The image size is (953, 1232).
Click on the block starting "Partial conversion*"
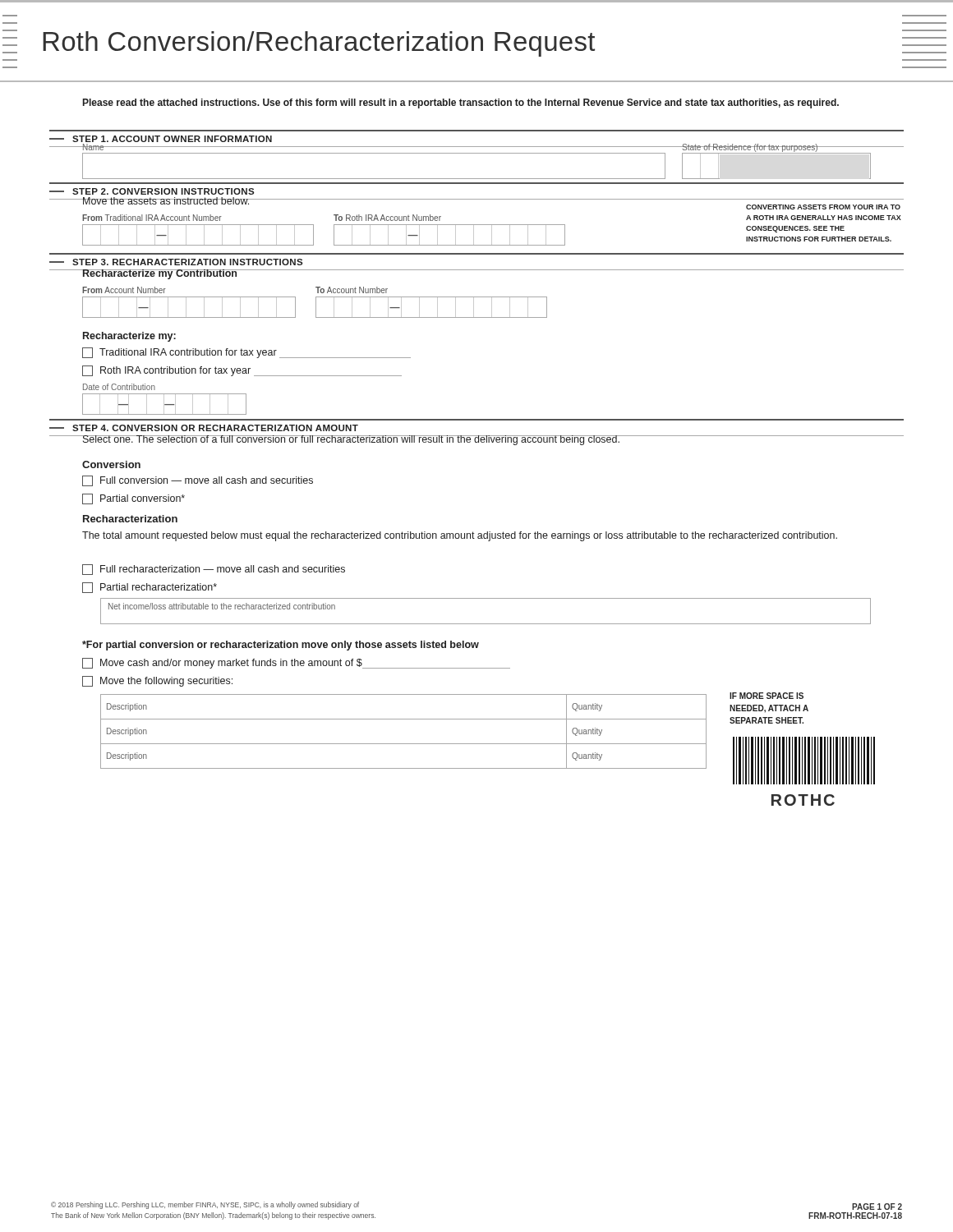pyautogui.click(x=134, y=499)
